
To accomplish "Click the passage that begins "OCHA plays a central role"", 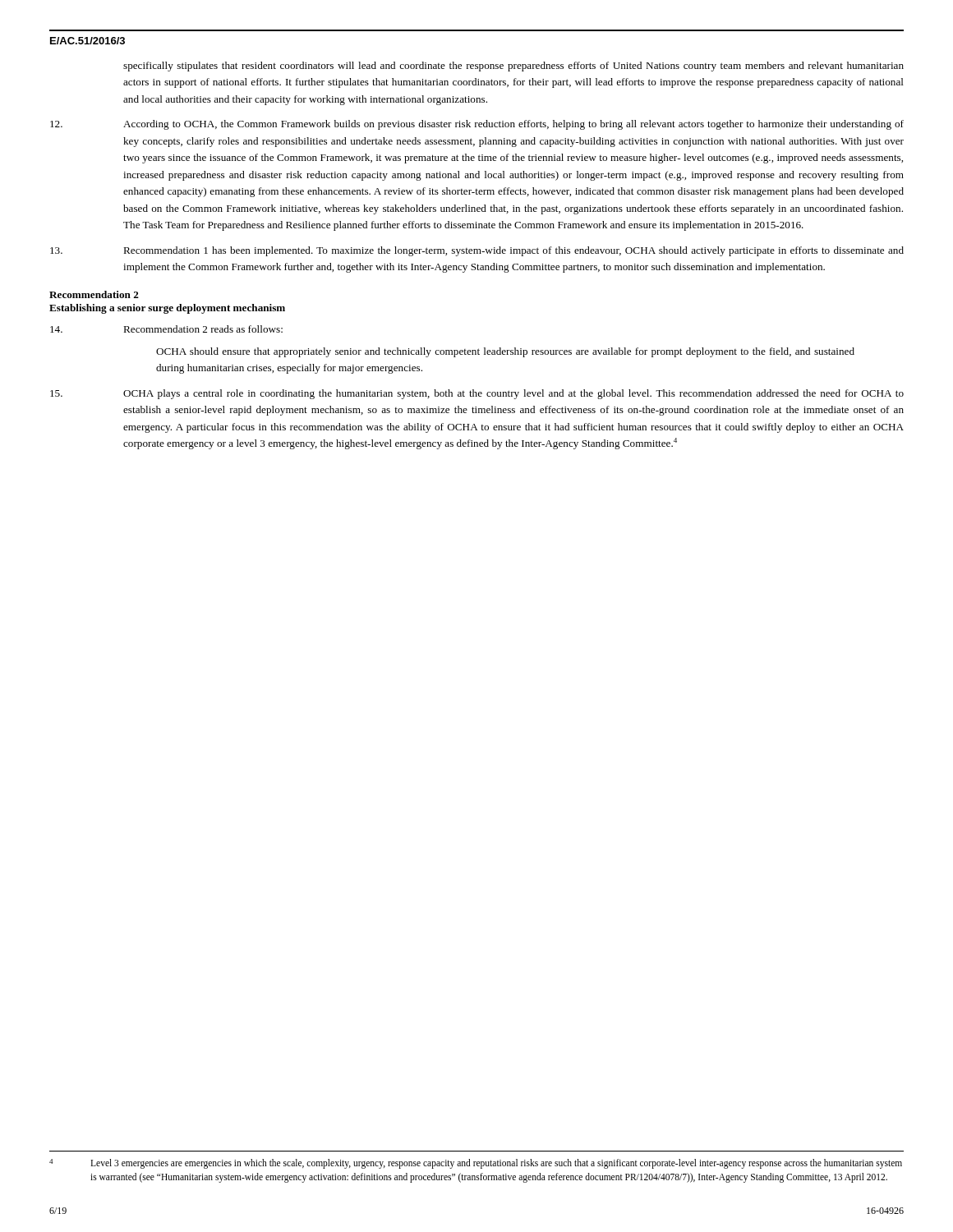I will tap(476, 419).
